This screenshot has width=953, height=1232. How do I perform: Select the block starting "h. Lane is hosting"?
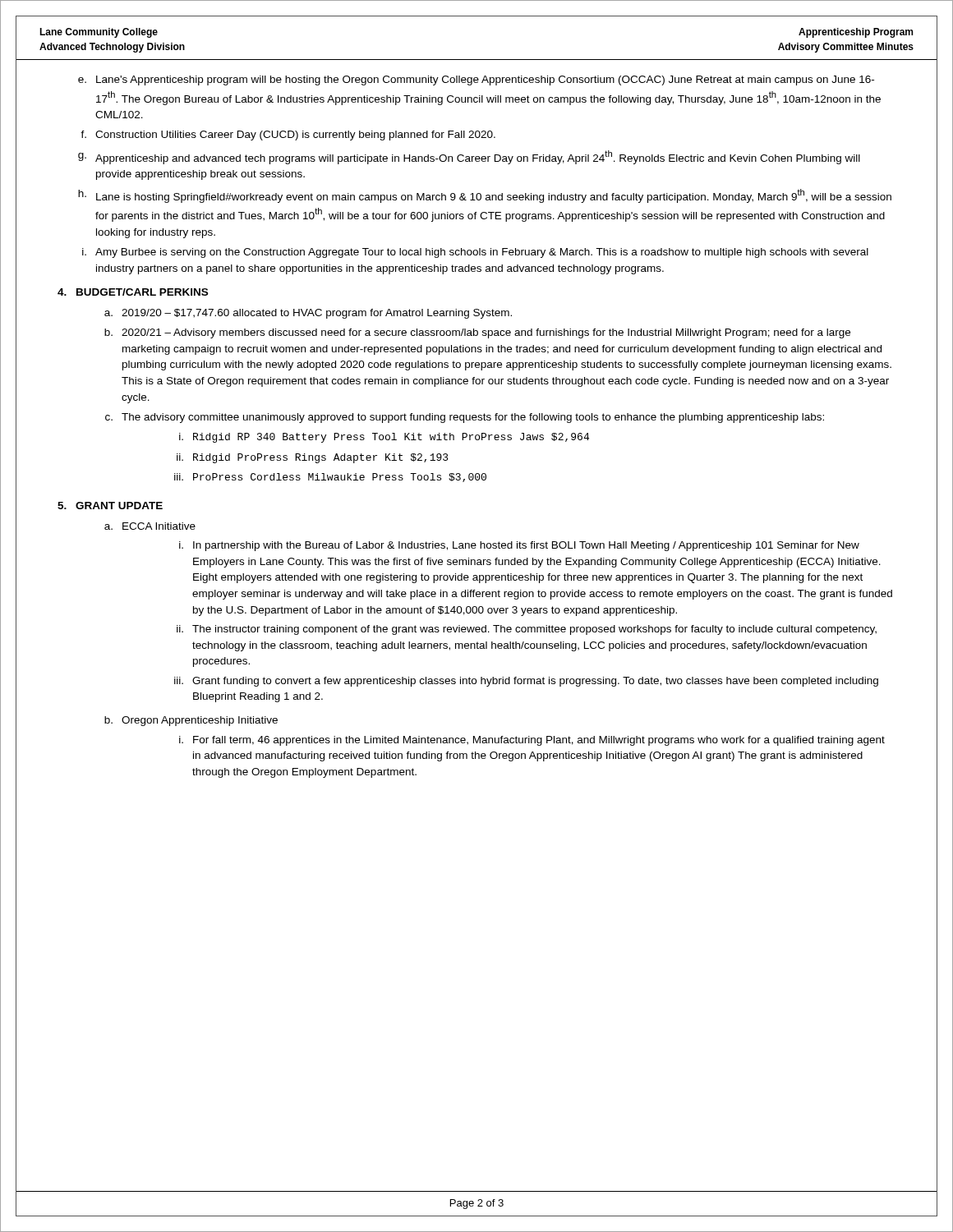pyautogui.click(x=476, y=213)
